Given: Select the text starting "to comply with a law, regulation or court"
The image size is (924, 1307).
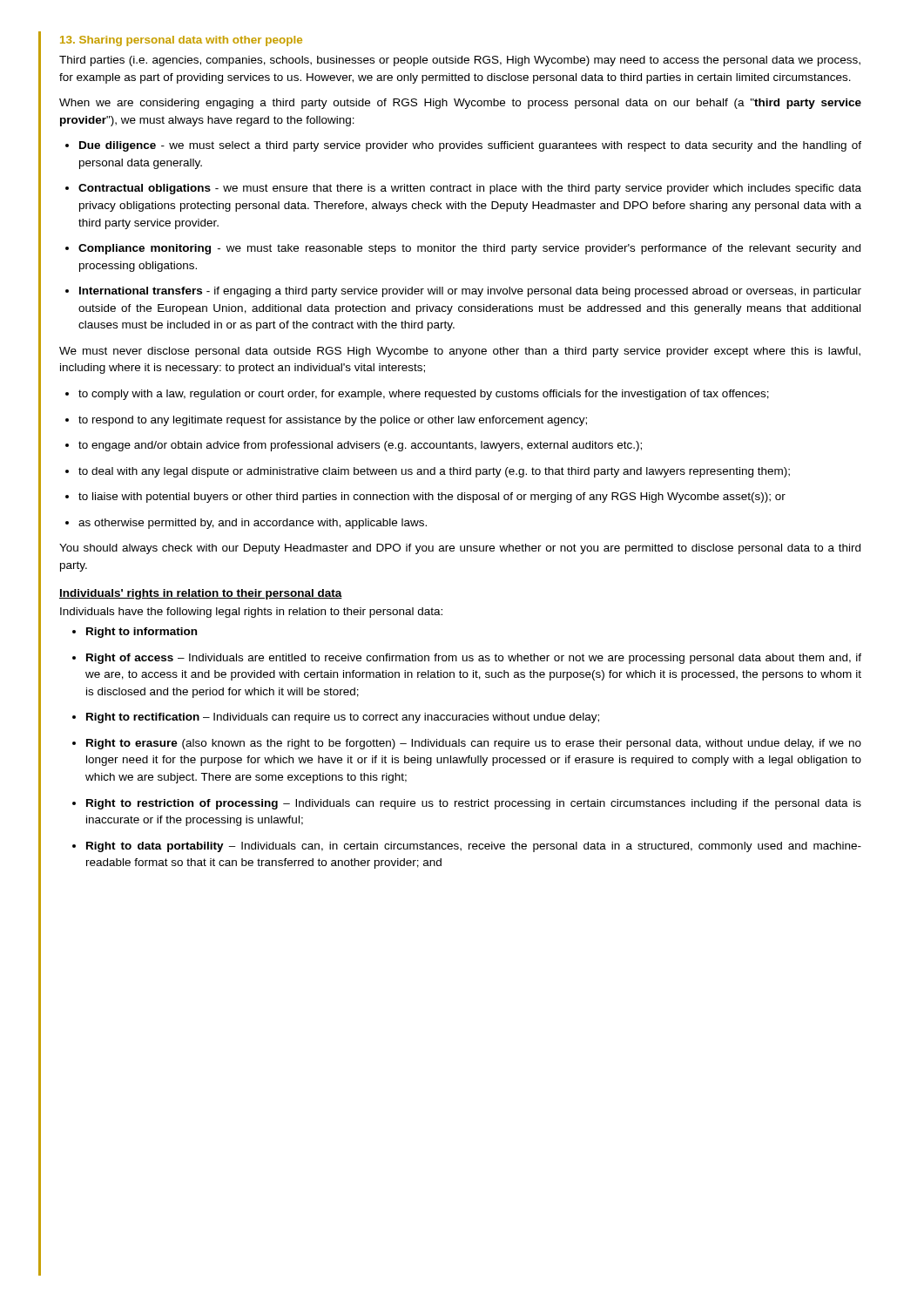Looking at the screenshot, I should click(x=460, y=394).
